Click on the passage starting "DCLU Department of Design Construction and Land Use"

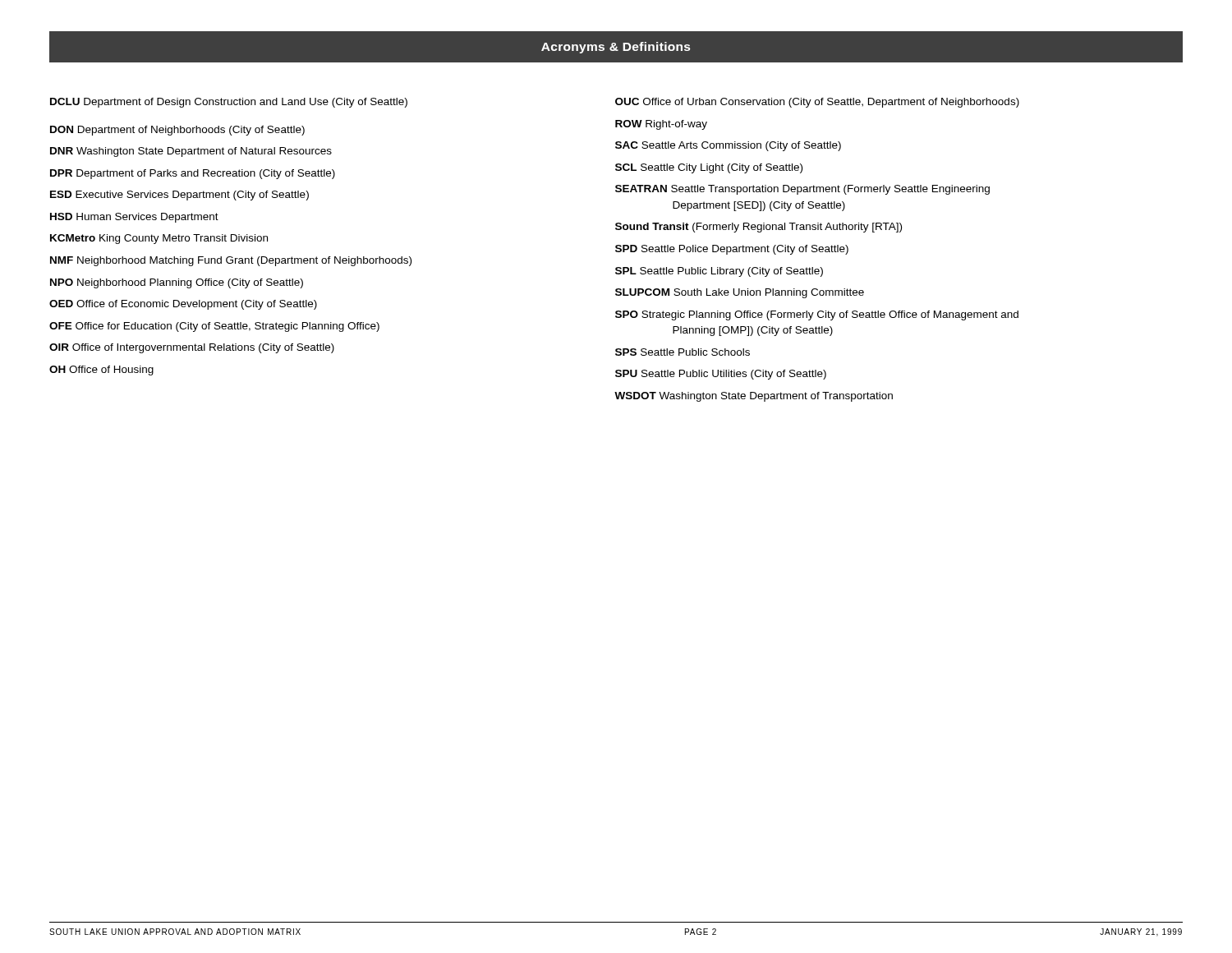tap(229, 101)
